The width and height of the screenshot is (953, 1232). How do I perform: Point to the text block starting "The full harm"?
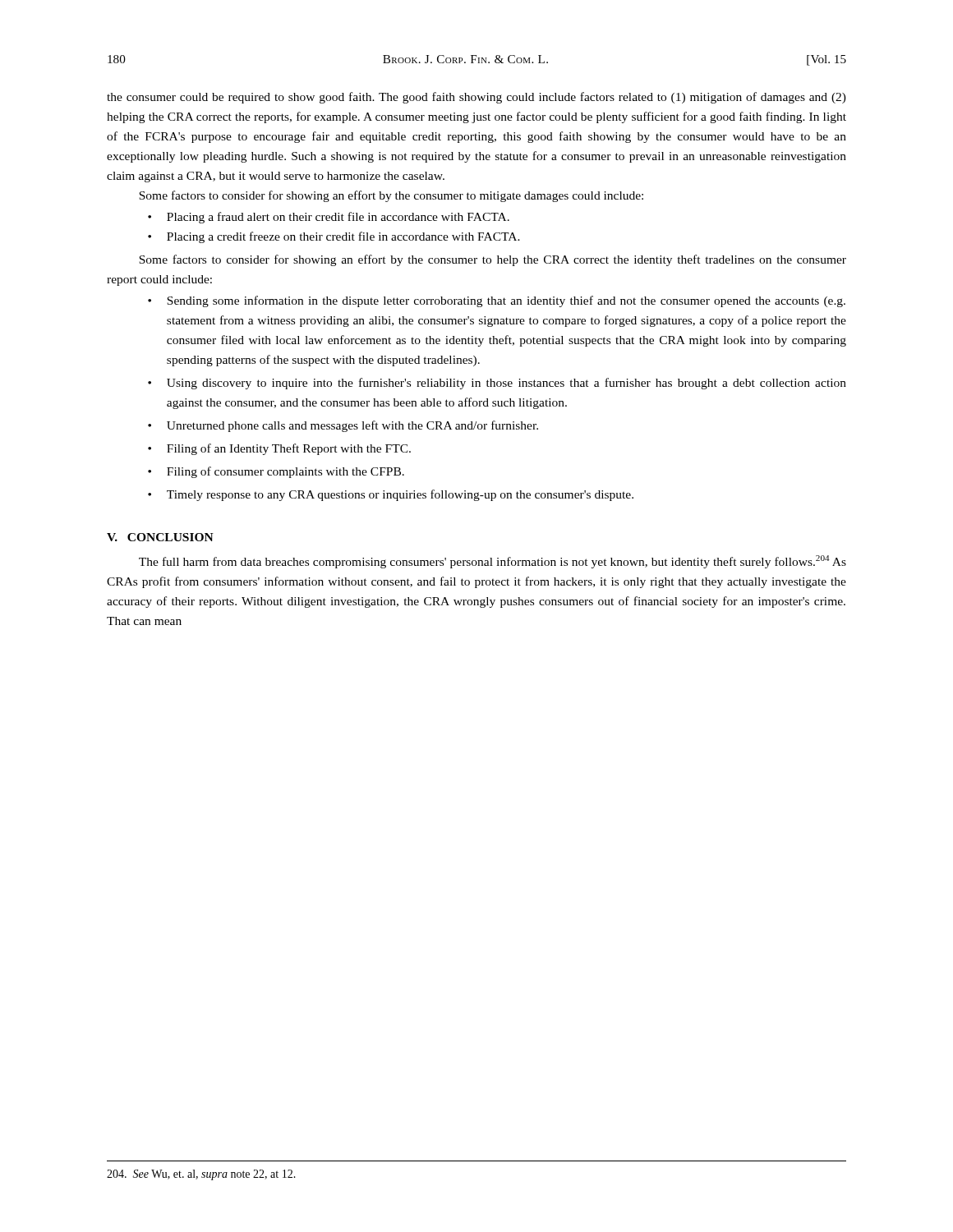click(476, 590)
